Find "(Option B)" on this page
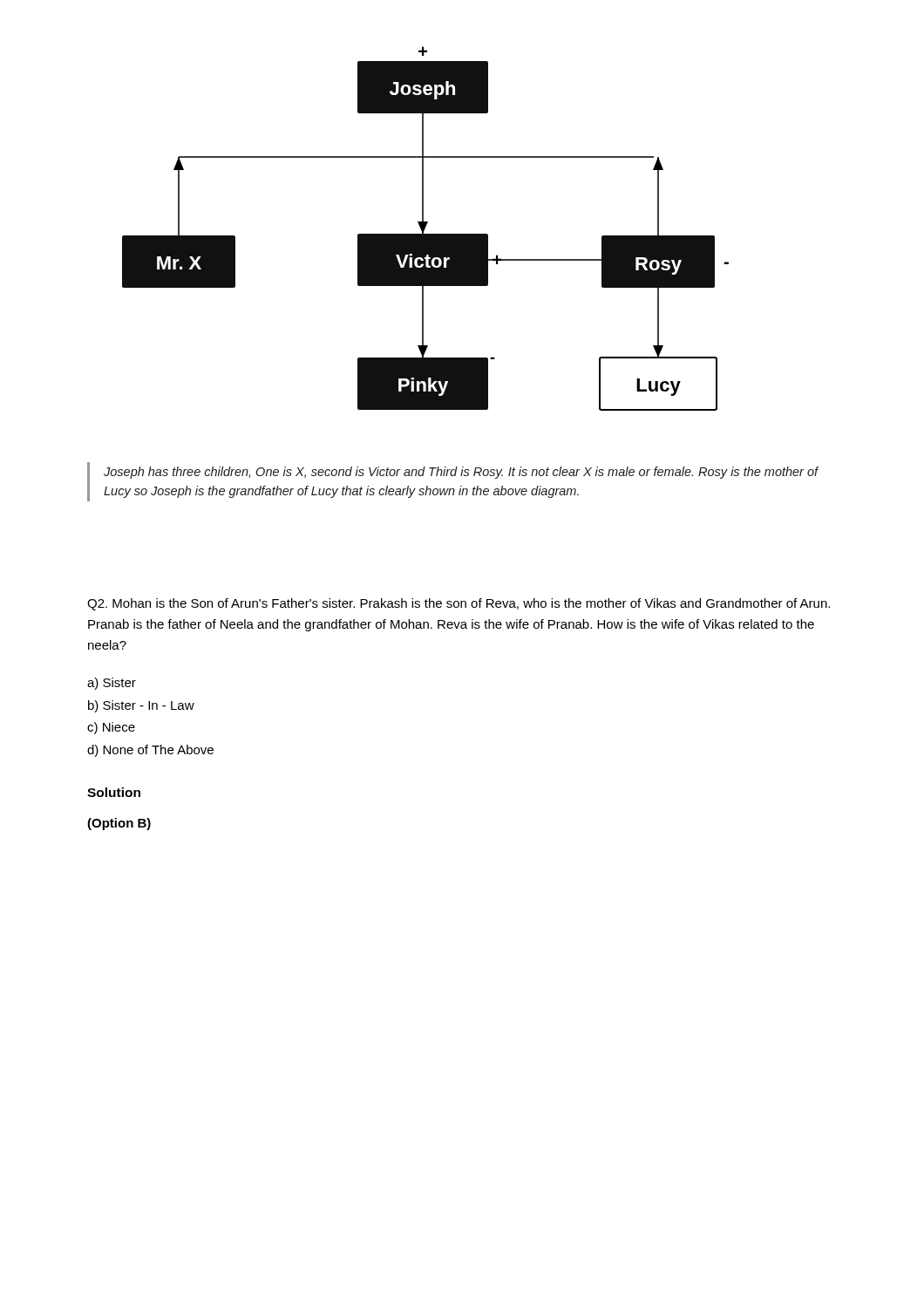The image size is (924, 1308). tap(119, 823)
